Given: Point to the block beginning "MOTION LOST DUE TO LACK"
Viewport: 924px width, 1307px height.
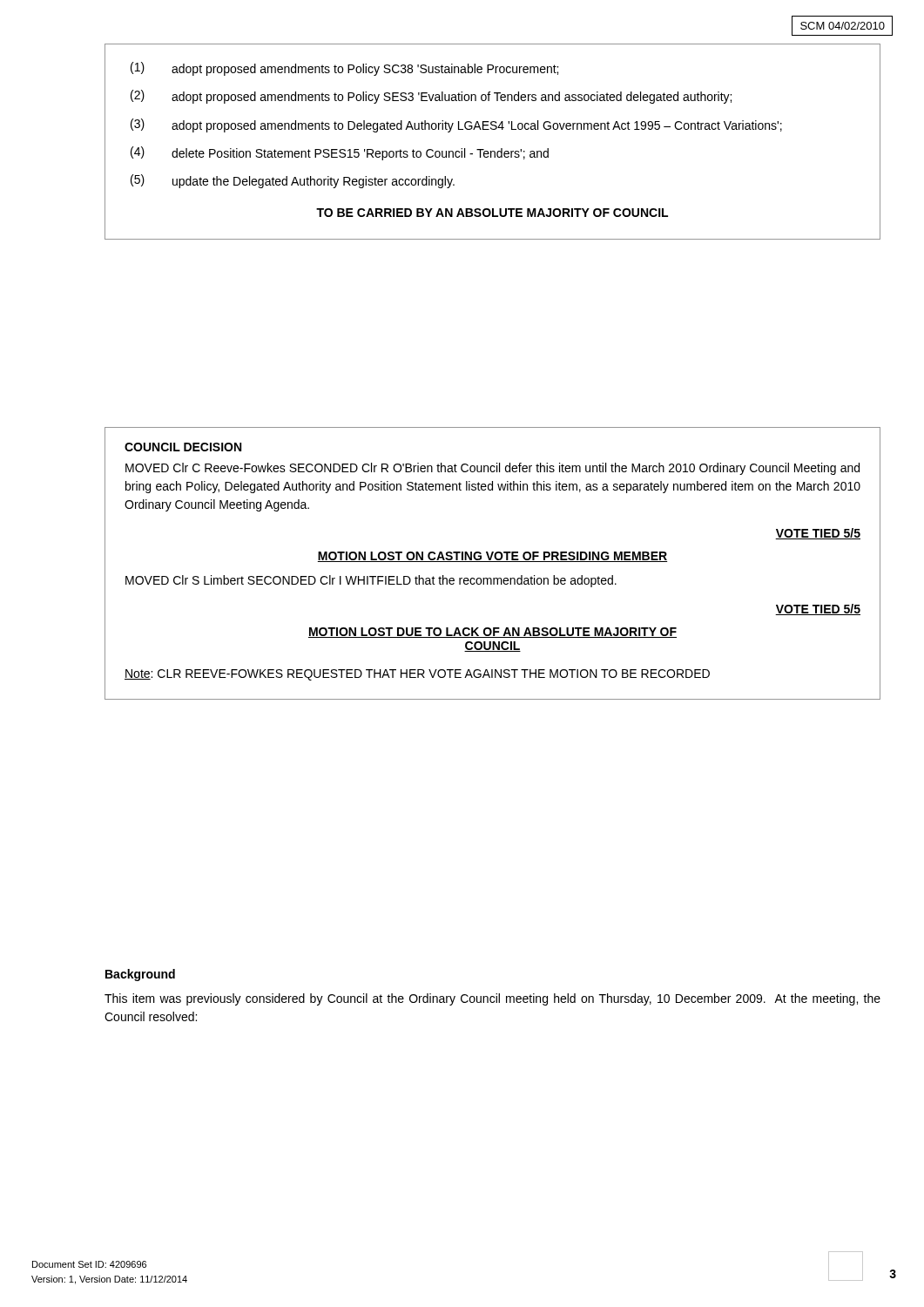Looking at the screenshot, I should 492,639.
